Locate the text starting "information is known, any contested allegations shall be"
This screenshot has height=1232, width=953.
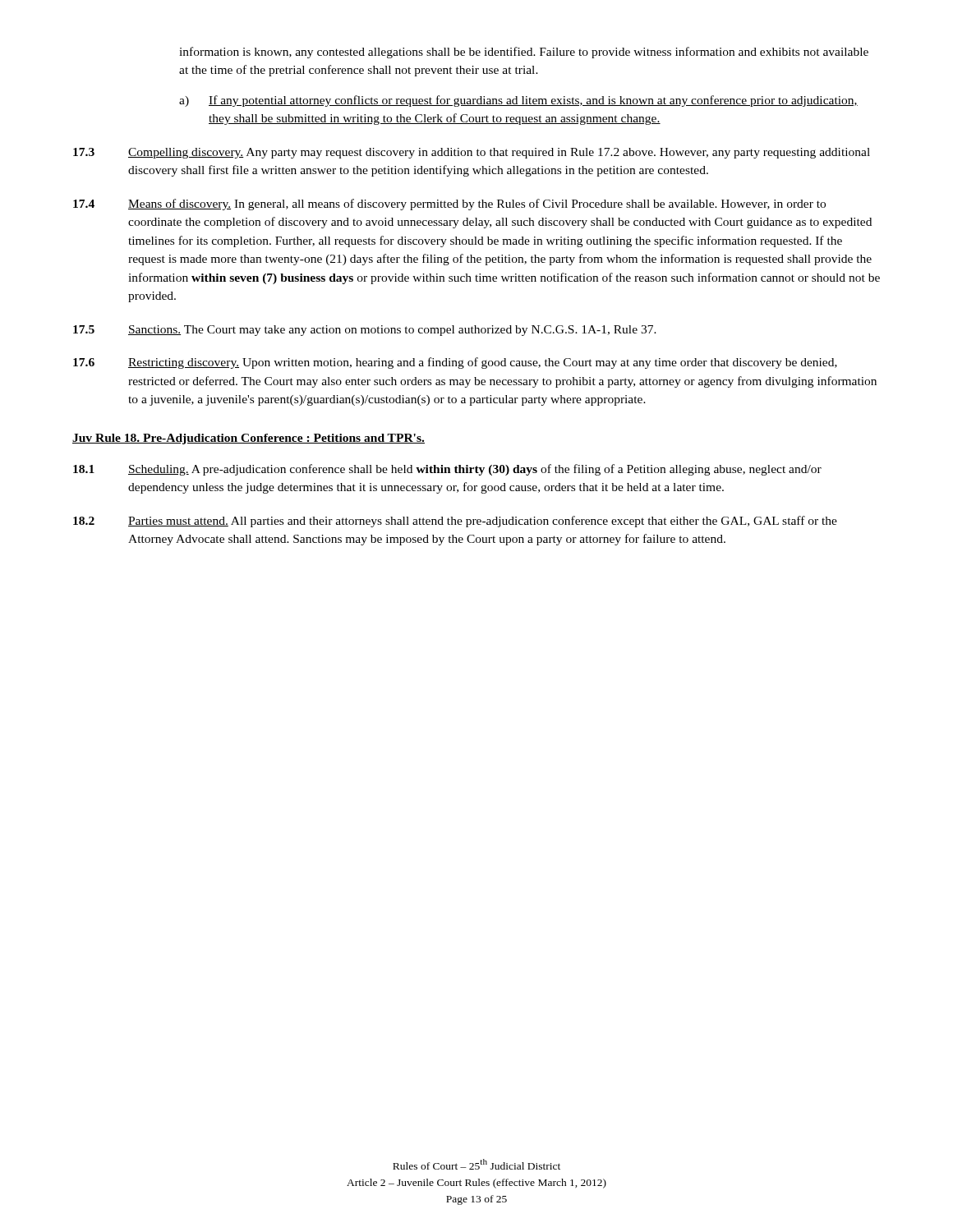pos(524,61)
